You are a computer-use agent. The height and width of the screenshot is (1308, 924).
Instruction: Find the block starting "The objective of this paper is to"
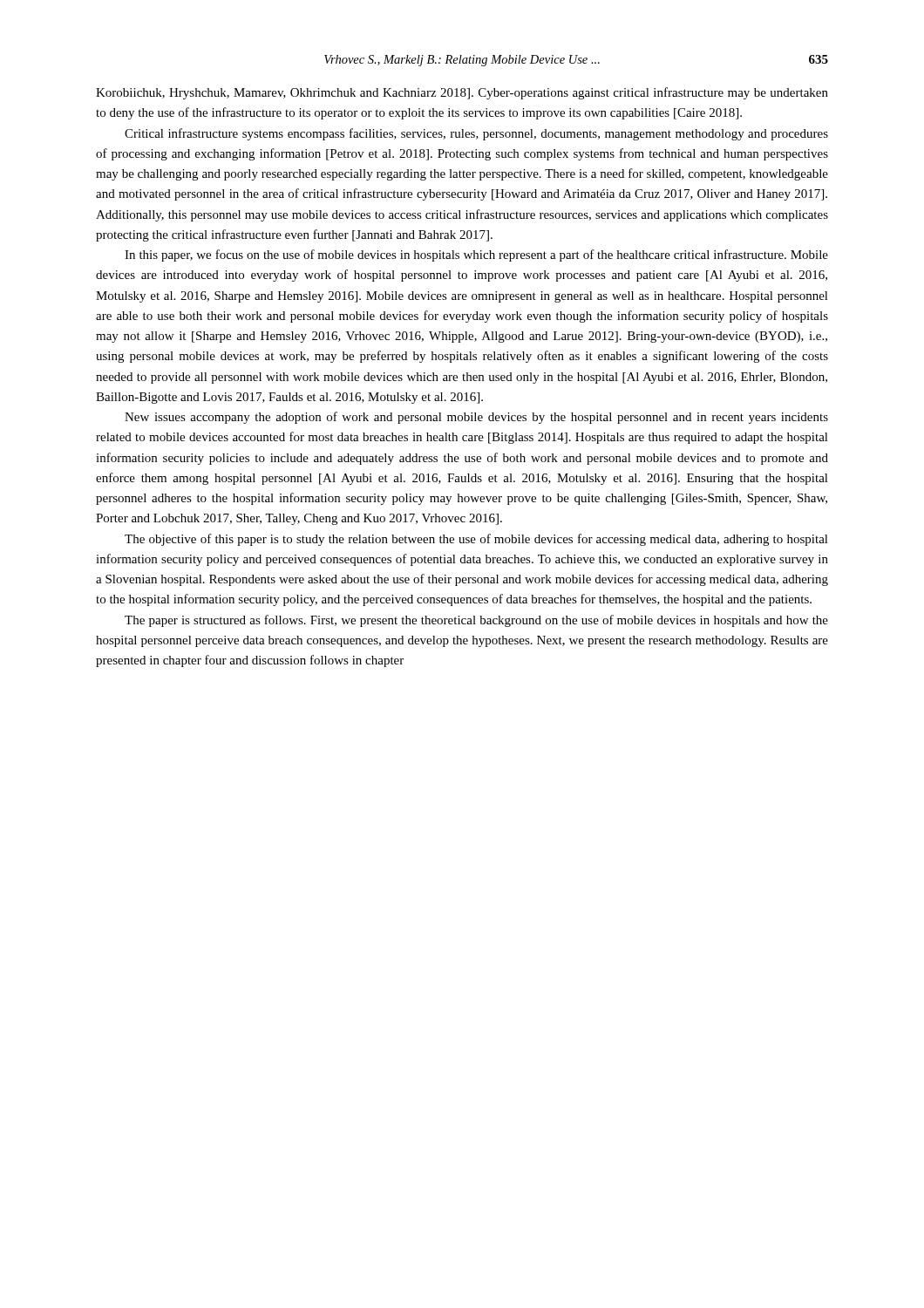coord(462,569)
